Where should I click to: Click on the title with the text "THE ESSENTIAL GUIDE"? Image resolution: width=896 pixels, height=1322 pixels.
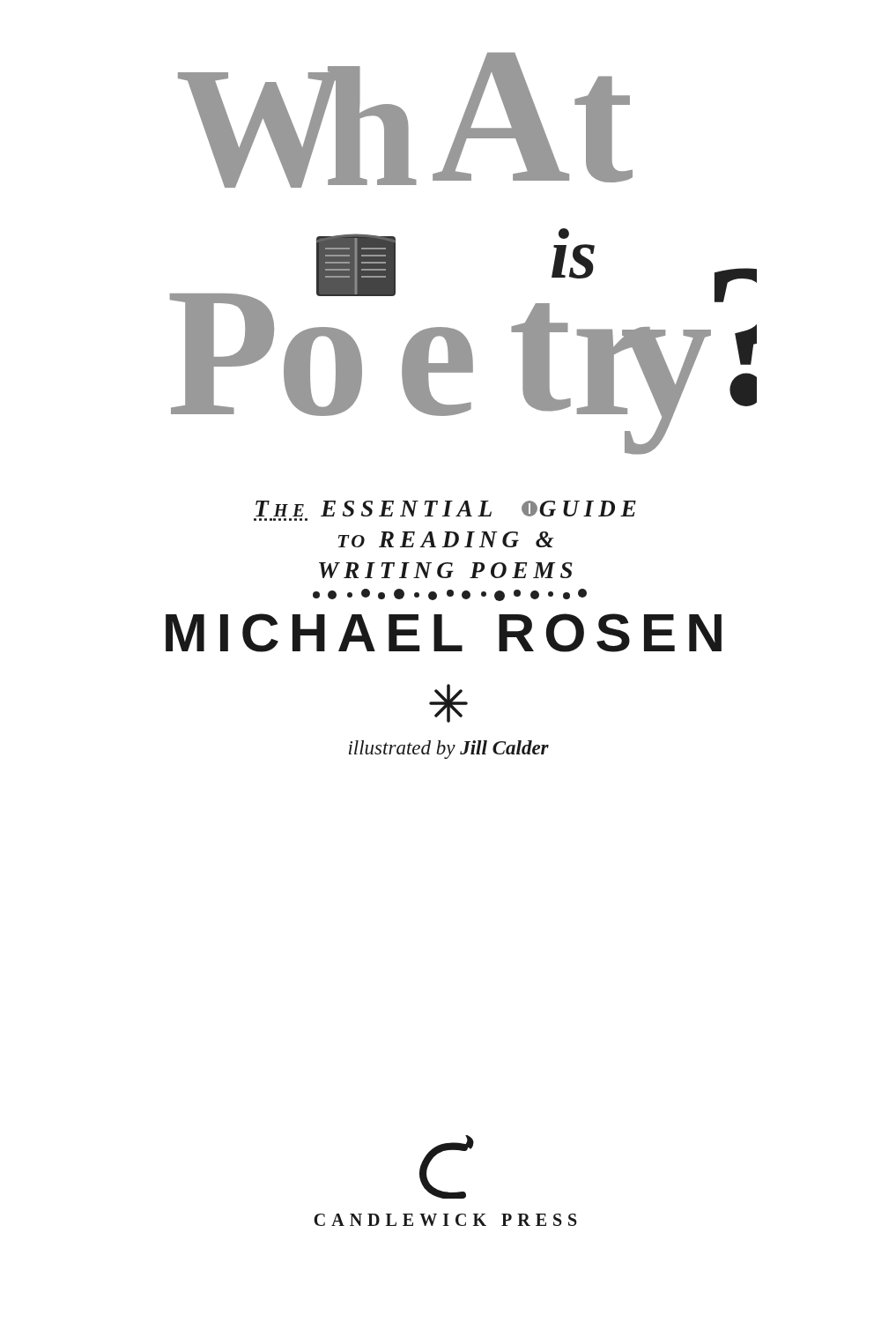click(x=448, y=540)
